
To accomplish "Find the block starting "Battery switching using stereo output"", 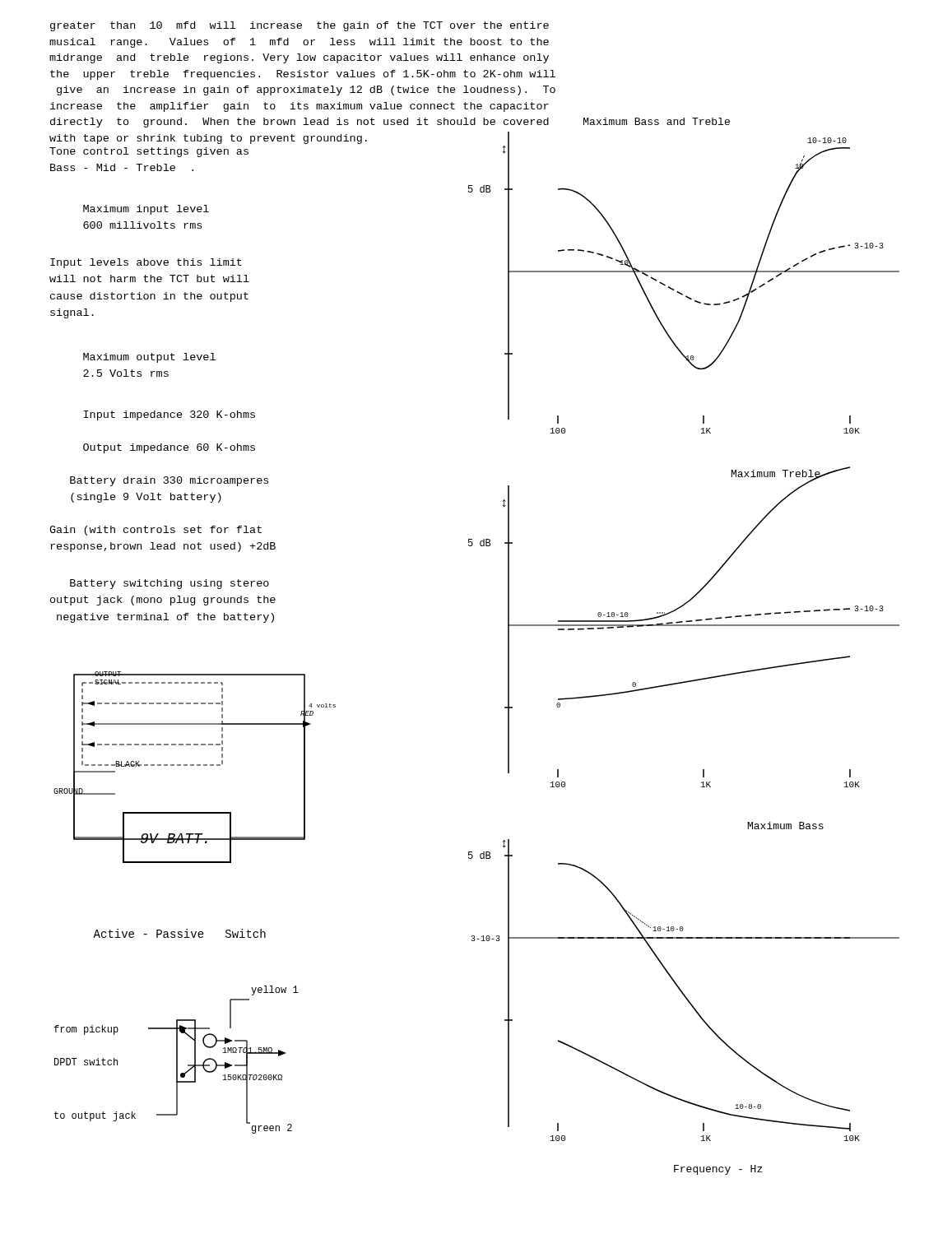I will 163,600.
